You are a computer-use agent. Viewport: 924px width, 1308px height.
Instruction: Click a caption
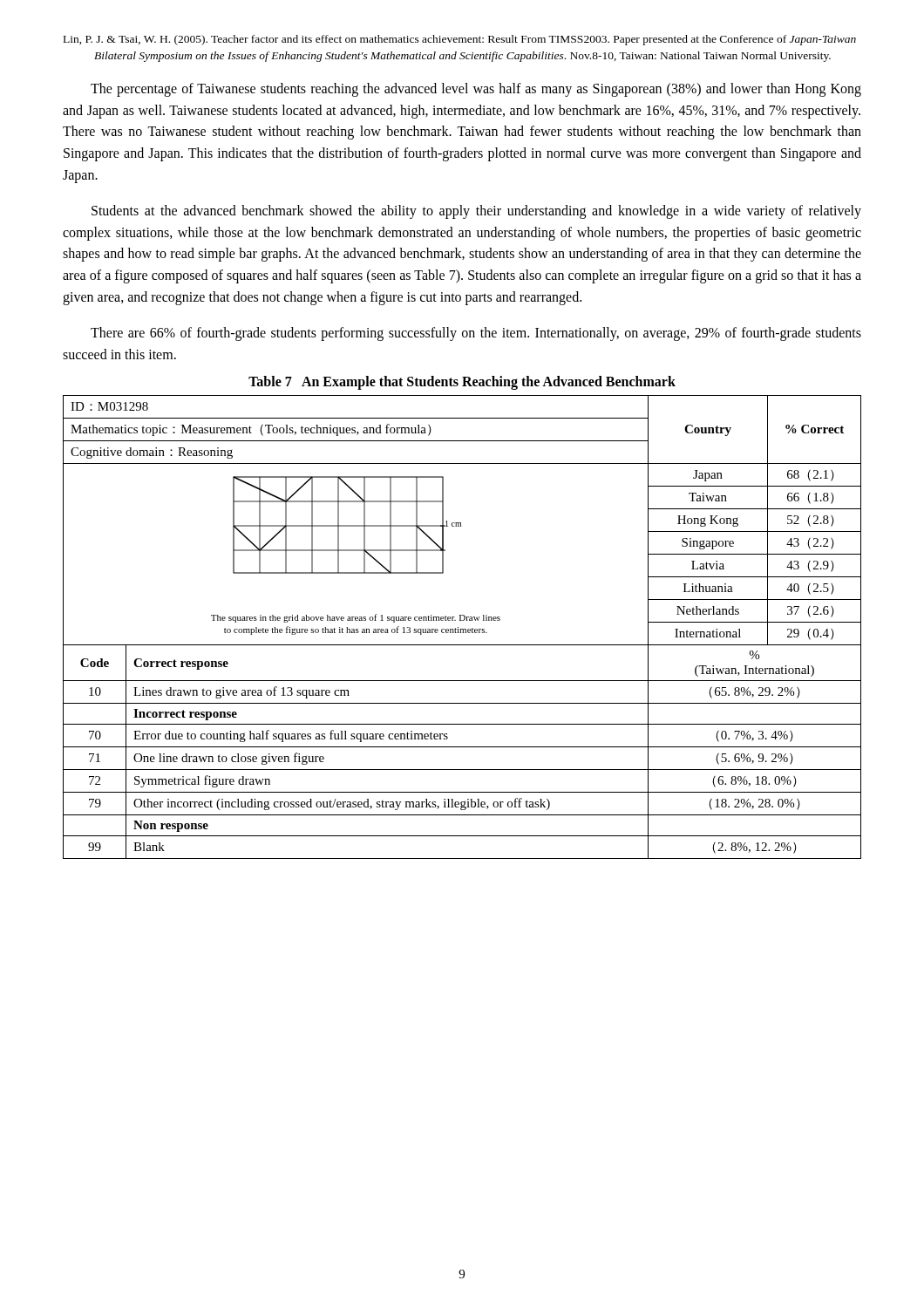tap(462, 382)
